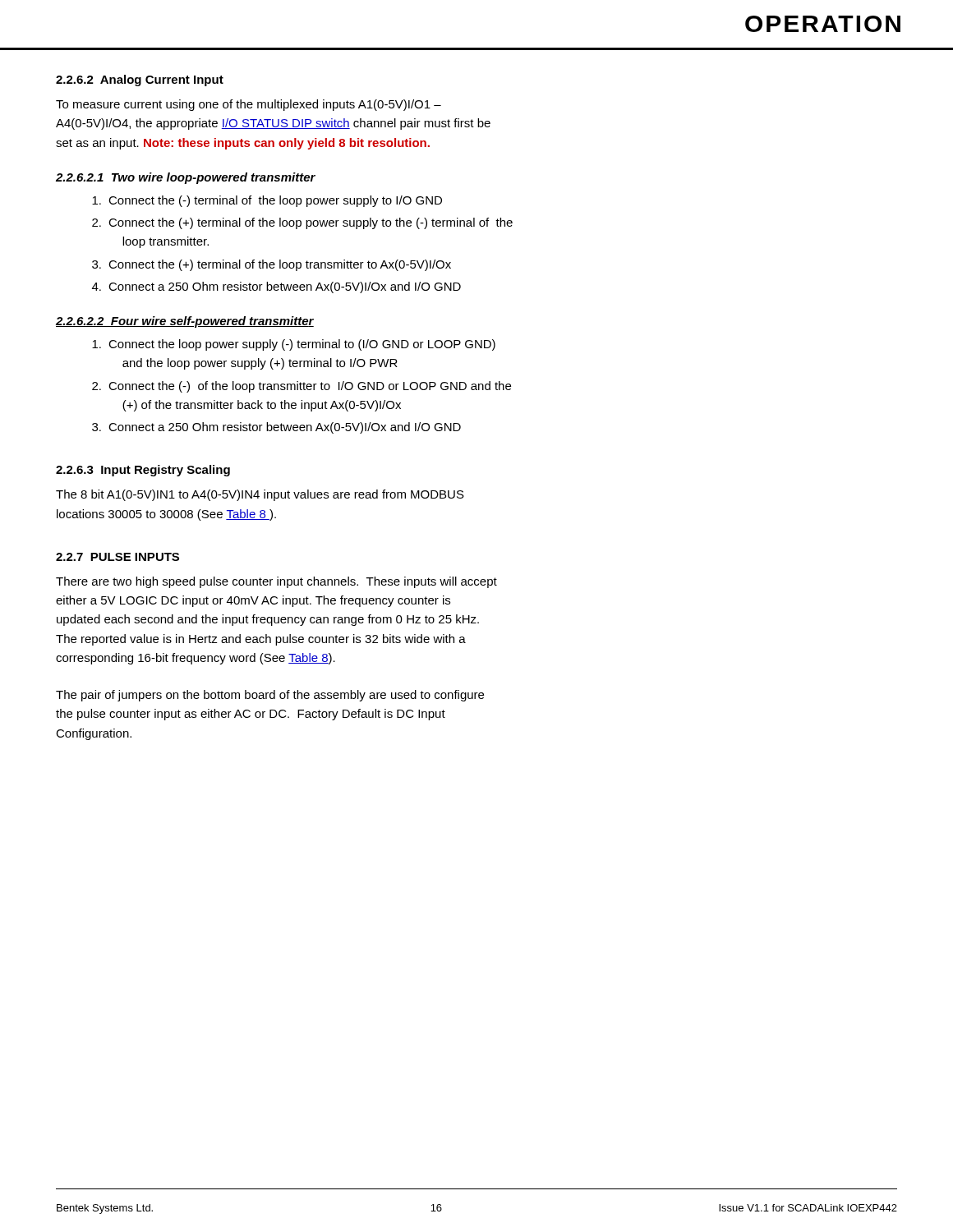Locate the text starting "2.Connect the (+) terminal"
The width and height of the screenshot is (953, 1232).
(299, 232)
